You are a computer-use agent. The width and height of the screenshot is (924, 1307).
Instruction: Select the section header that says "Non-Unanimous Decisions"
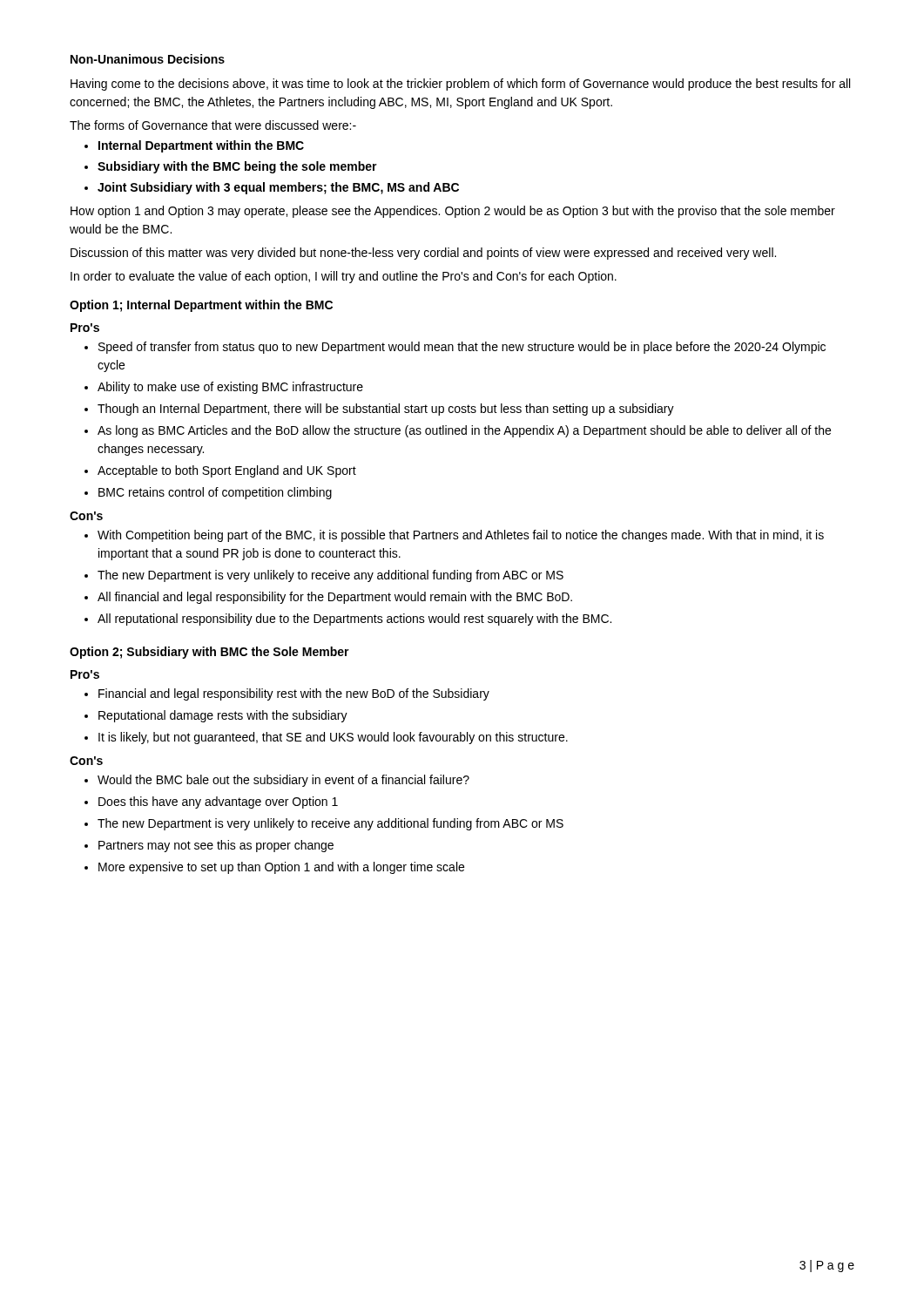pos(147,59)
